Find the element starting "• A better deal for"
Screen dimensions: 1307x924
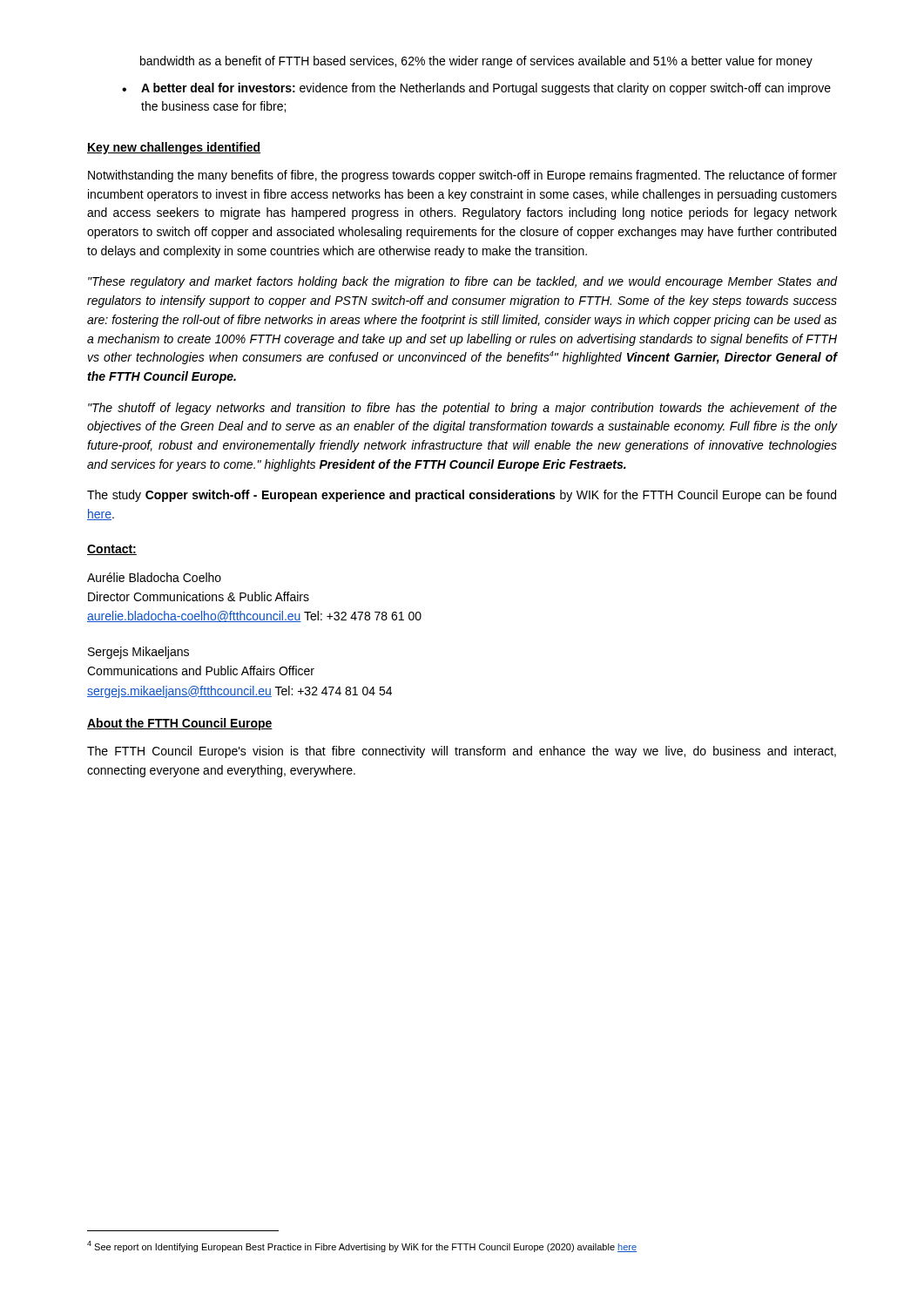[x=479, y=98]
